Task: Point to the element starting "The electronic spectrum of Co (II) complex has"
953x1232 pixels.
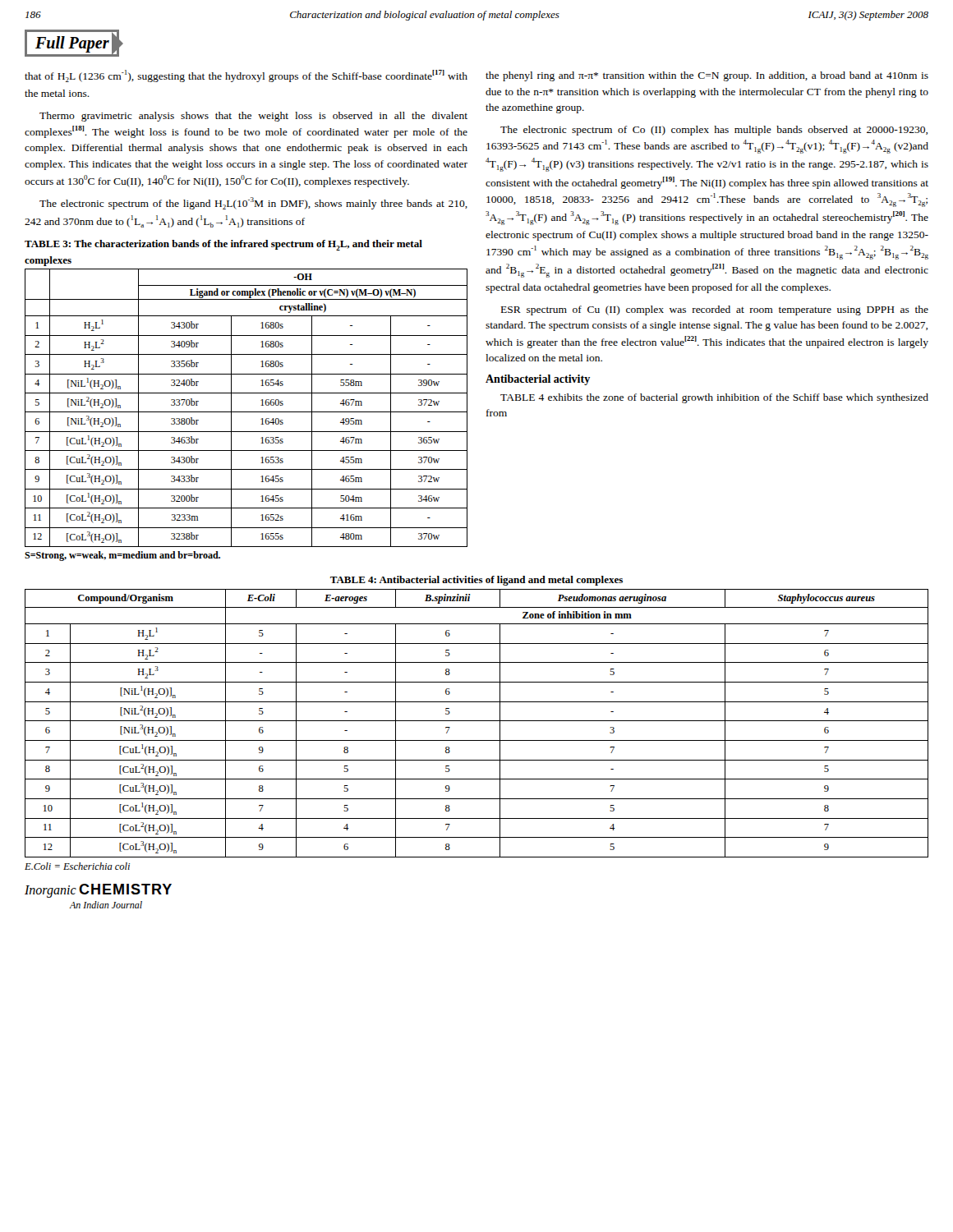Action: [x=707, y=208]
